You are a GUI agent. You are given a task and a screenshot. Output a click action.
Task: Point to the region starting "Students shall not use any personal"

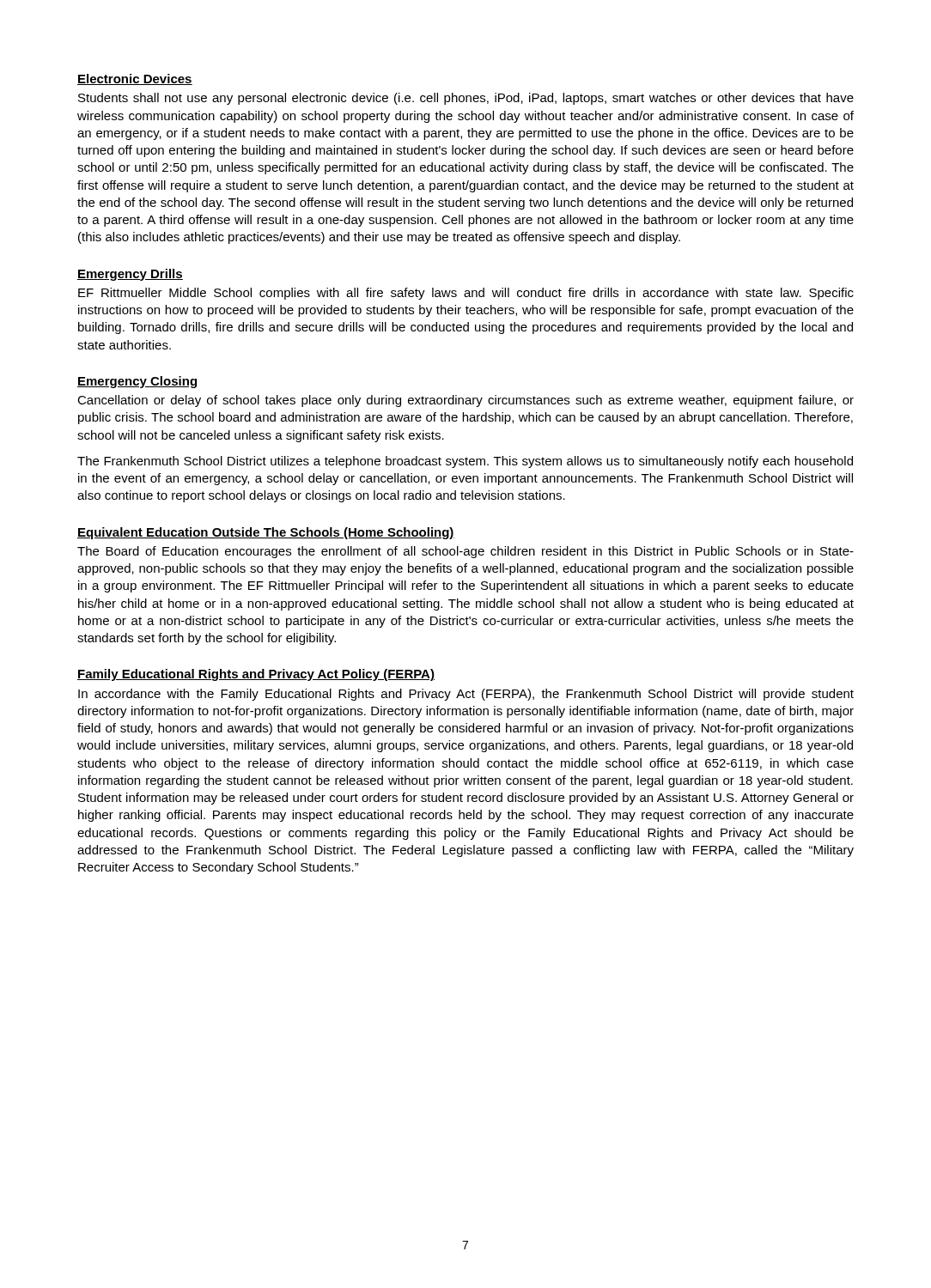coord(466,167)
